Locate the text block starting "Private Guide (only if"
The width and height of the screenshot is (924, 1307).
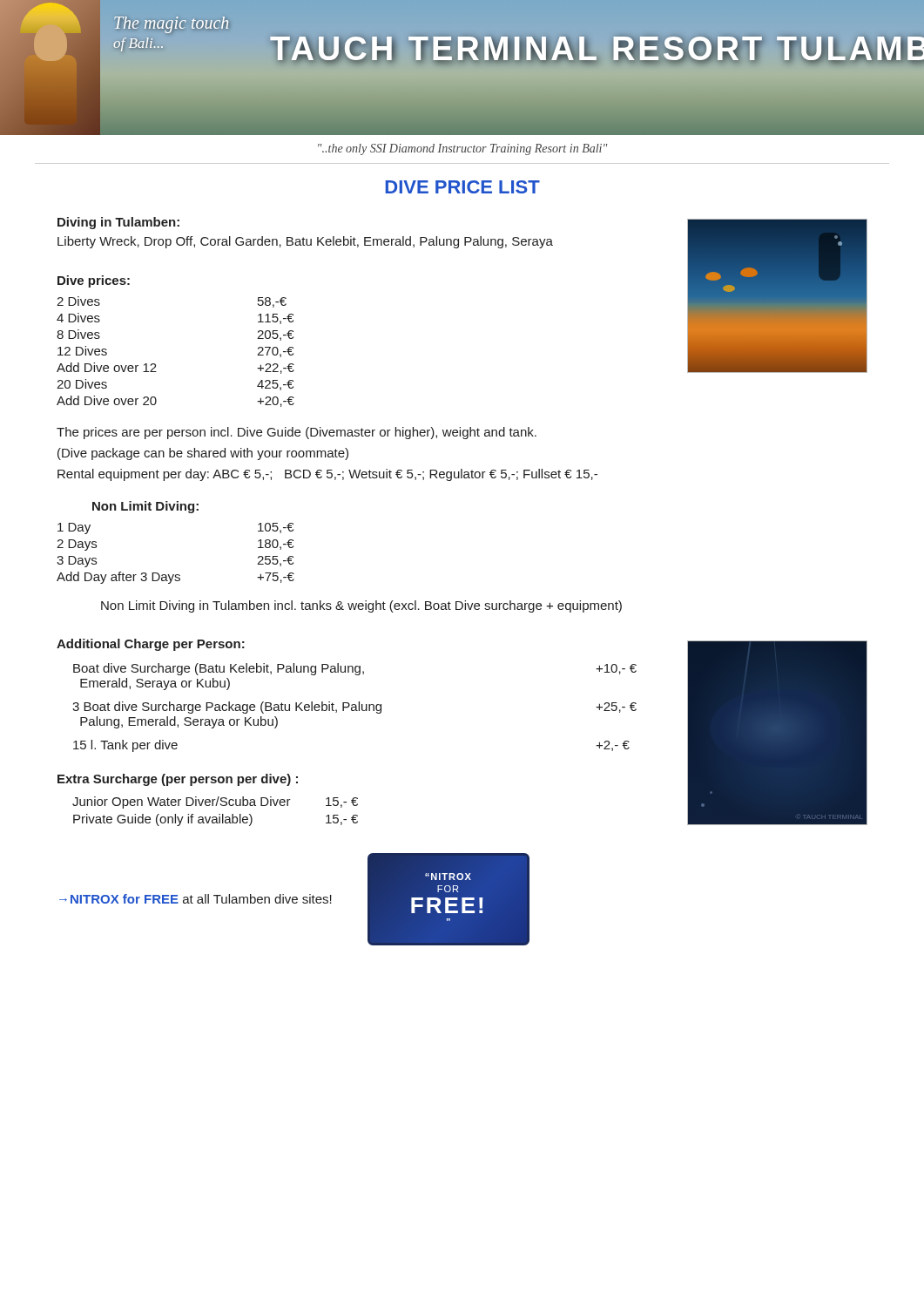click(207, 819)
